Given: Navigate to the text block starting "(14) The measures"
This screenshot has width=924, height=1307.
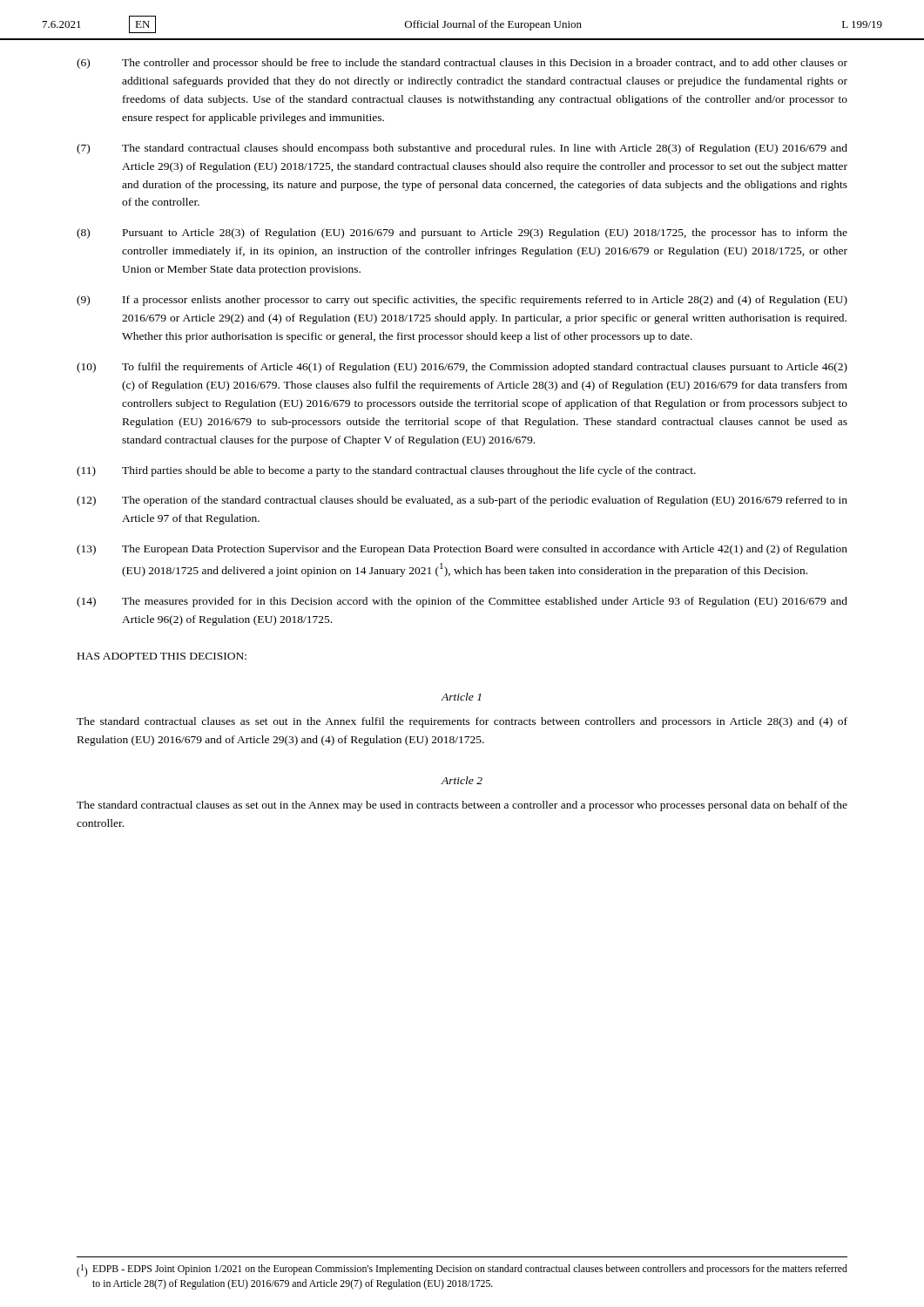Looking at the screenshot, I should (462, 610).
